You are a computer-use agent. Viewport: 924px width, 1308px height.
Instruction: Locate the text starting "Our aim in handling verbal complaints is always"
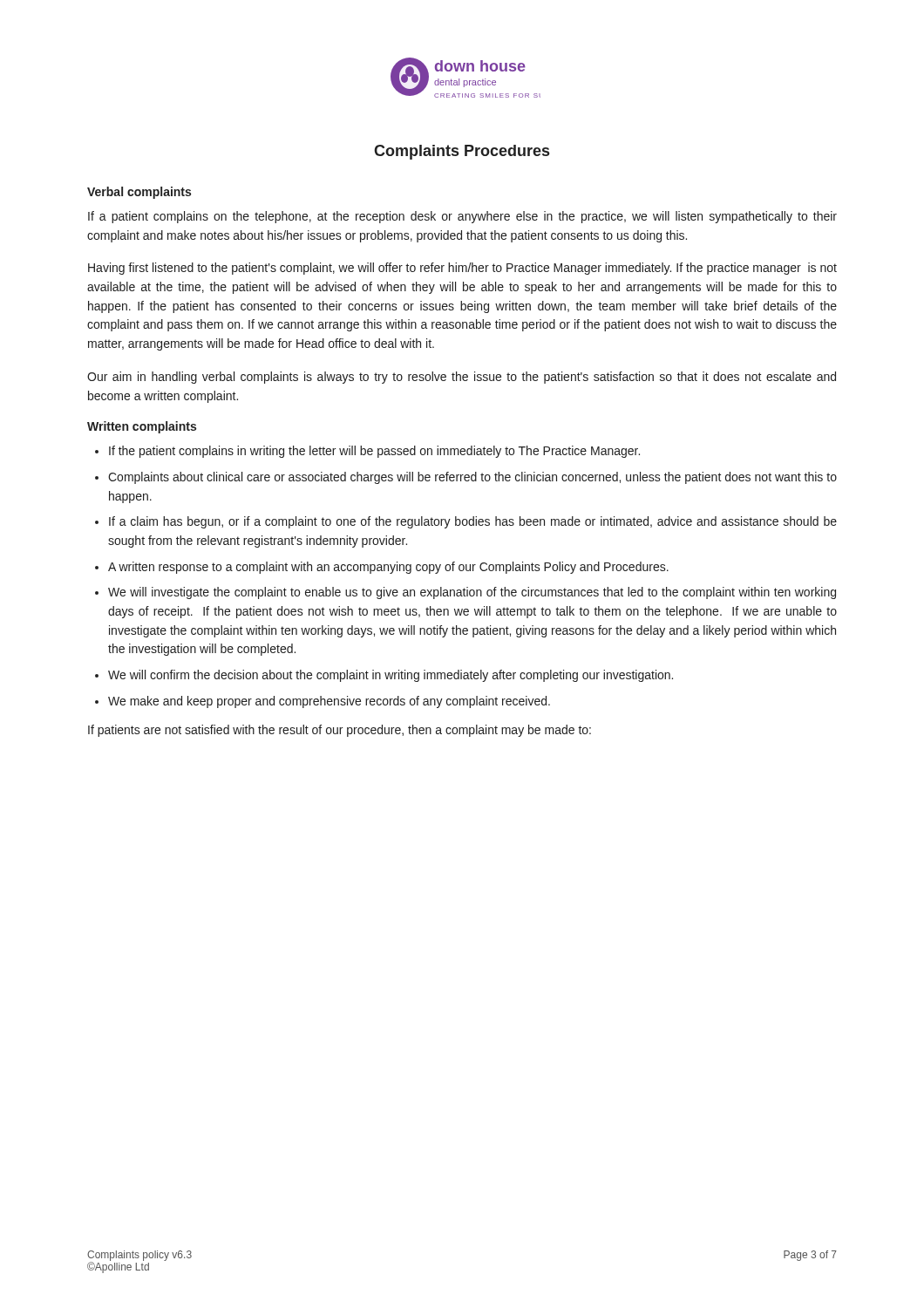(x=462, y=386)
